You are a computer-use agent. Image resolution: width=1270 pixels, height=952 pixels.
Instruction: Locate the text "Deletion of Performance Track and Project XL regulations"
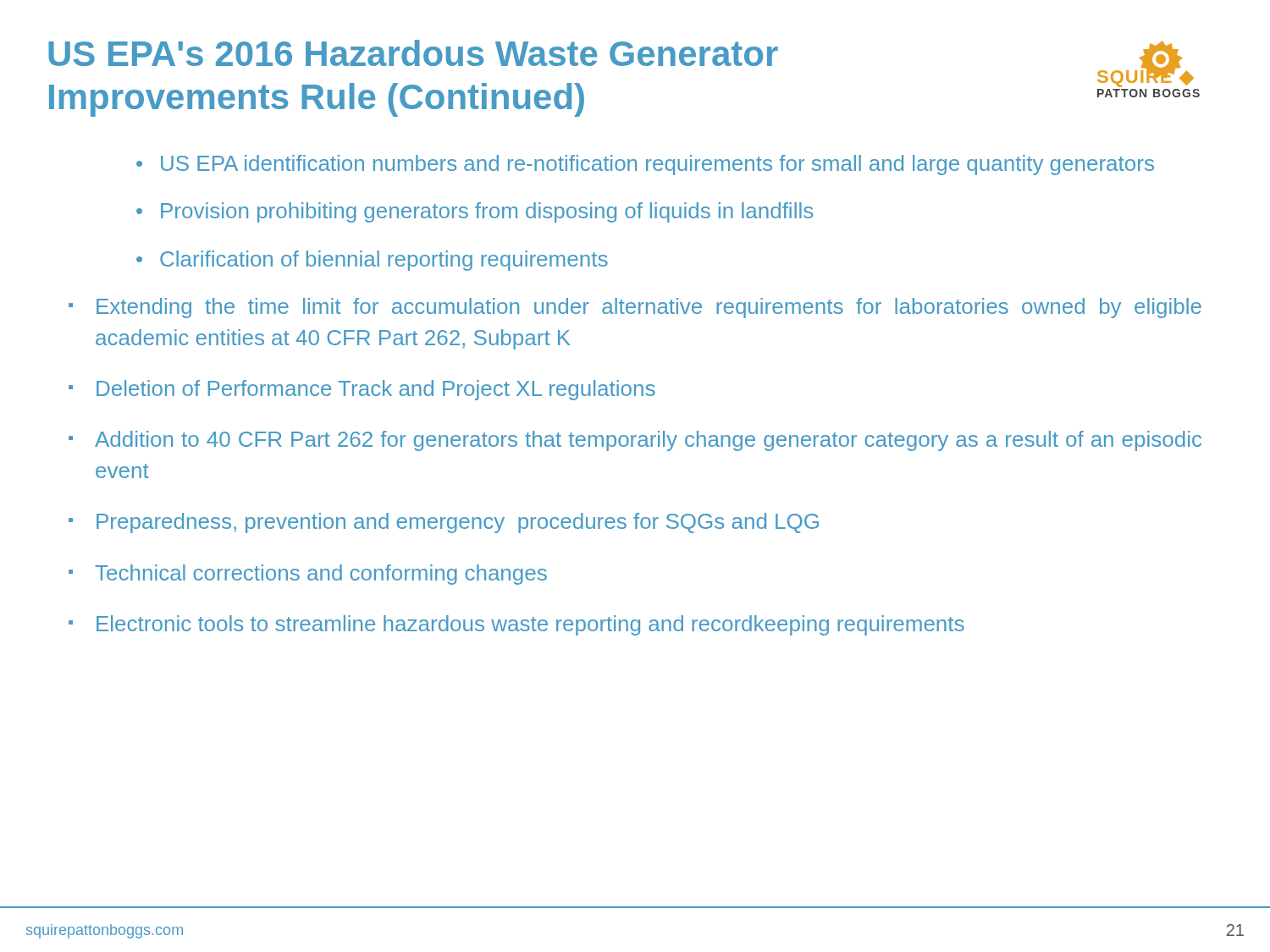375,388
